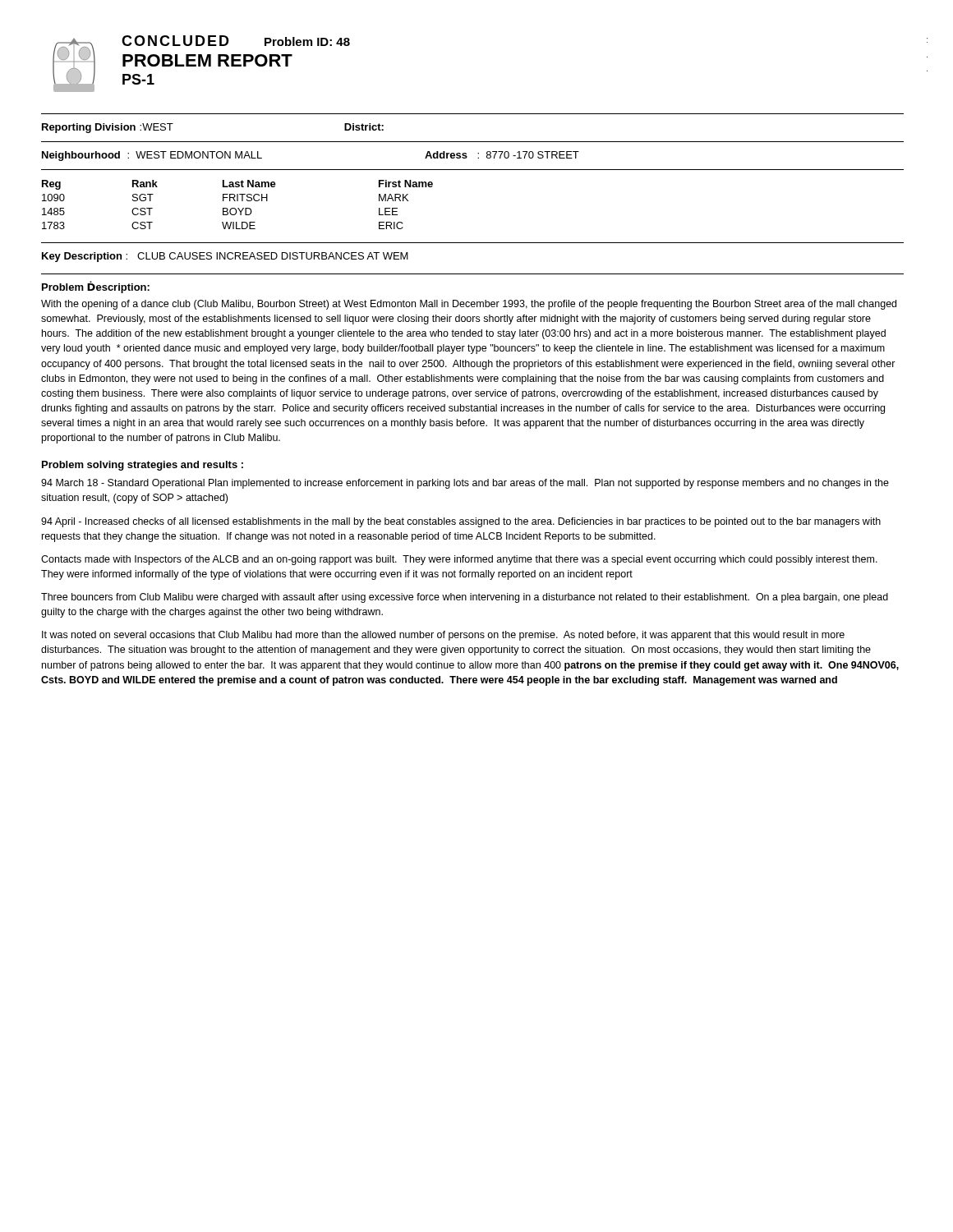Locate the text "CONCLUDED Problem ID: 48 PROBLEM REPORT PS-1"
Viewport: 953px width, 1232px height.
[196, 66]
